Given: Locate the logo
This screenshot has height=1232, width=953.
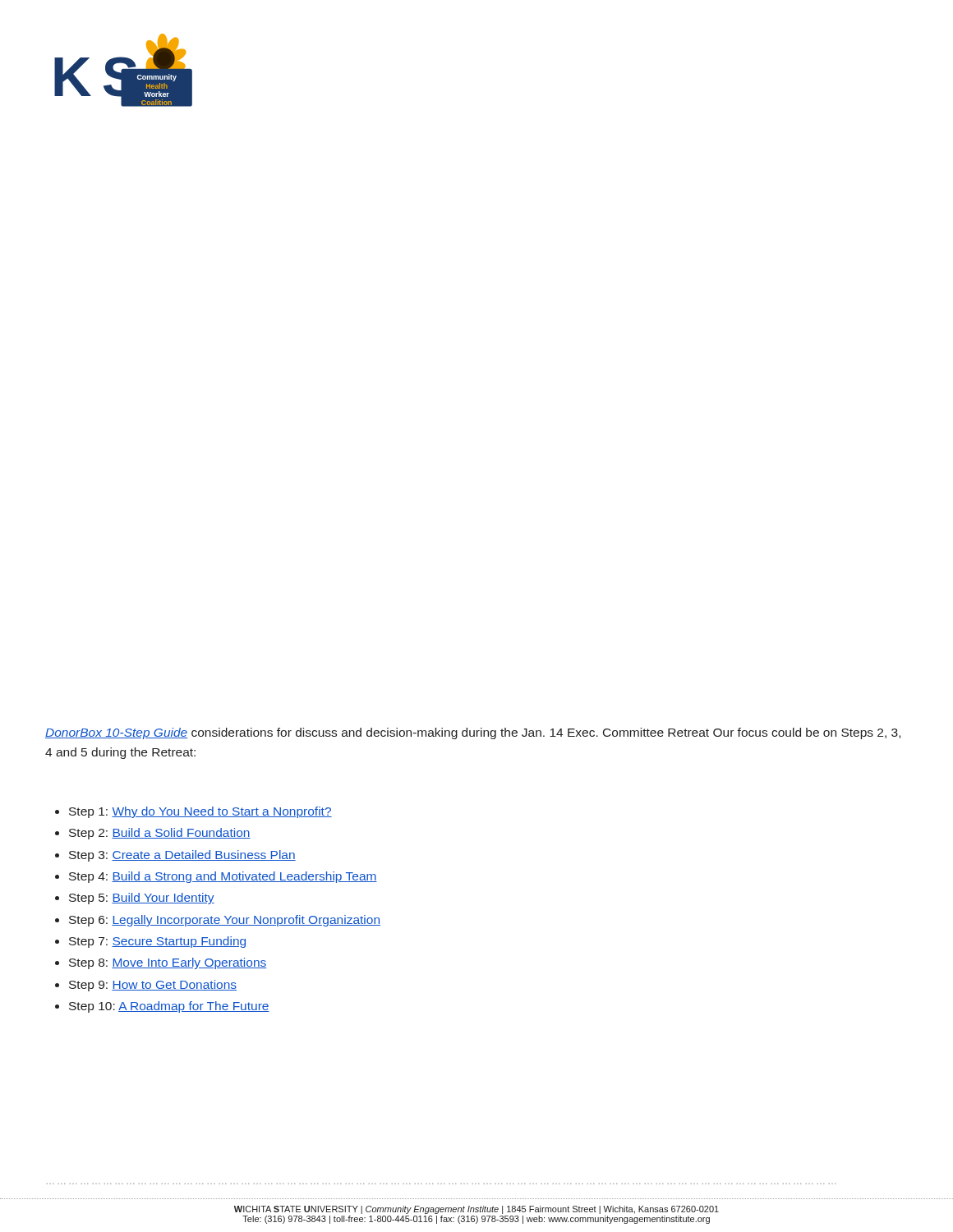Looking at the screenshot, I should click(136, 74).
